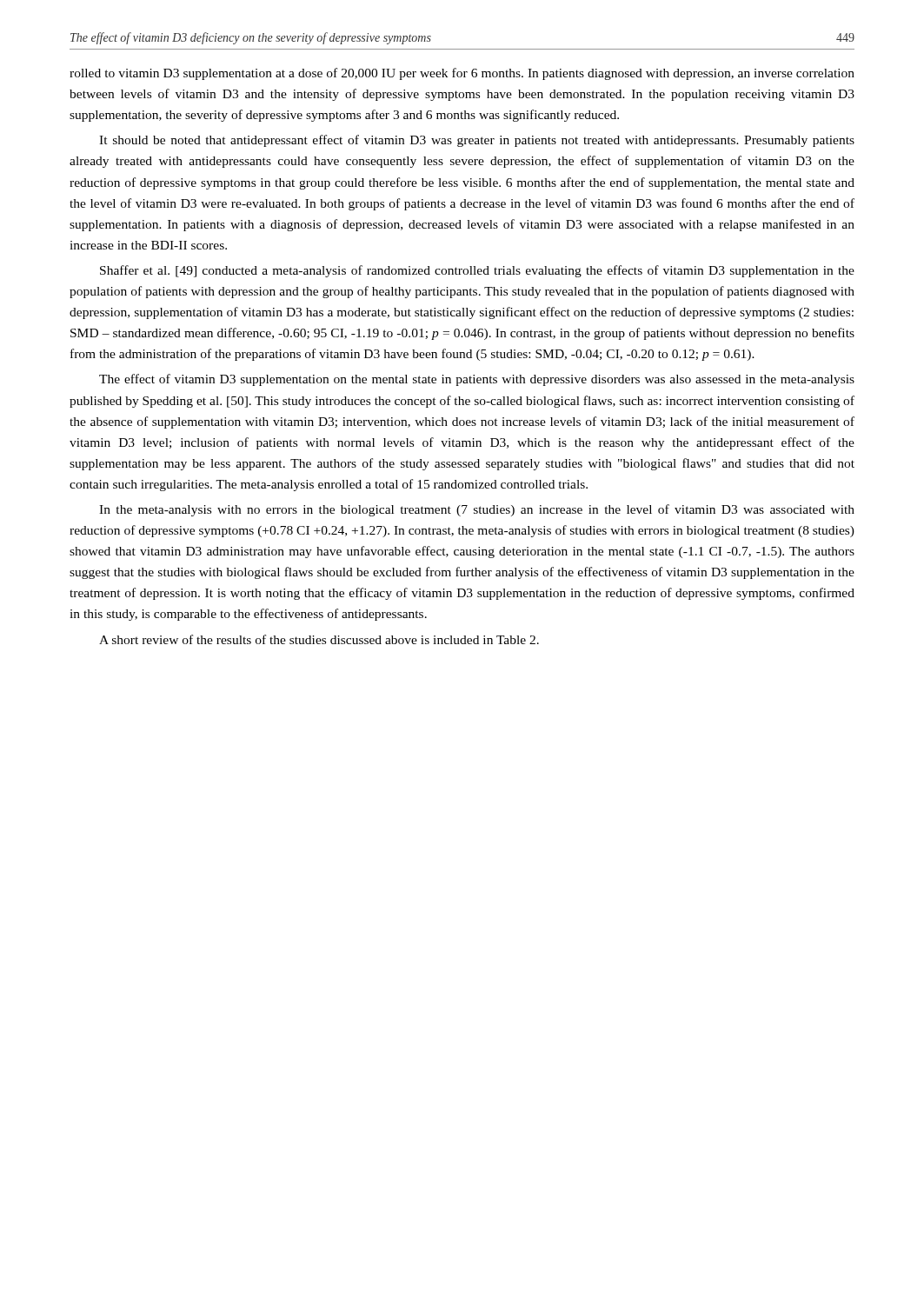This screenshot has width=924, height=1304.
Task: Locate the text block that reads "In the meta-analysis with no"
Action: tap(462, 562)
